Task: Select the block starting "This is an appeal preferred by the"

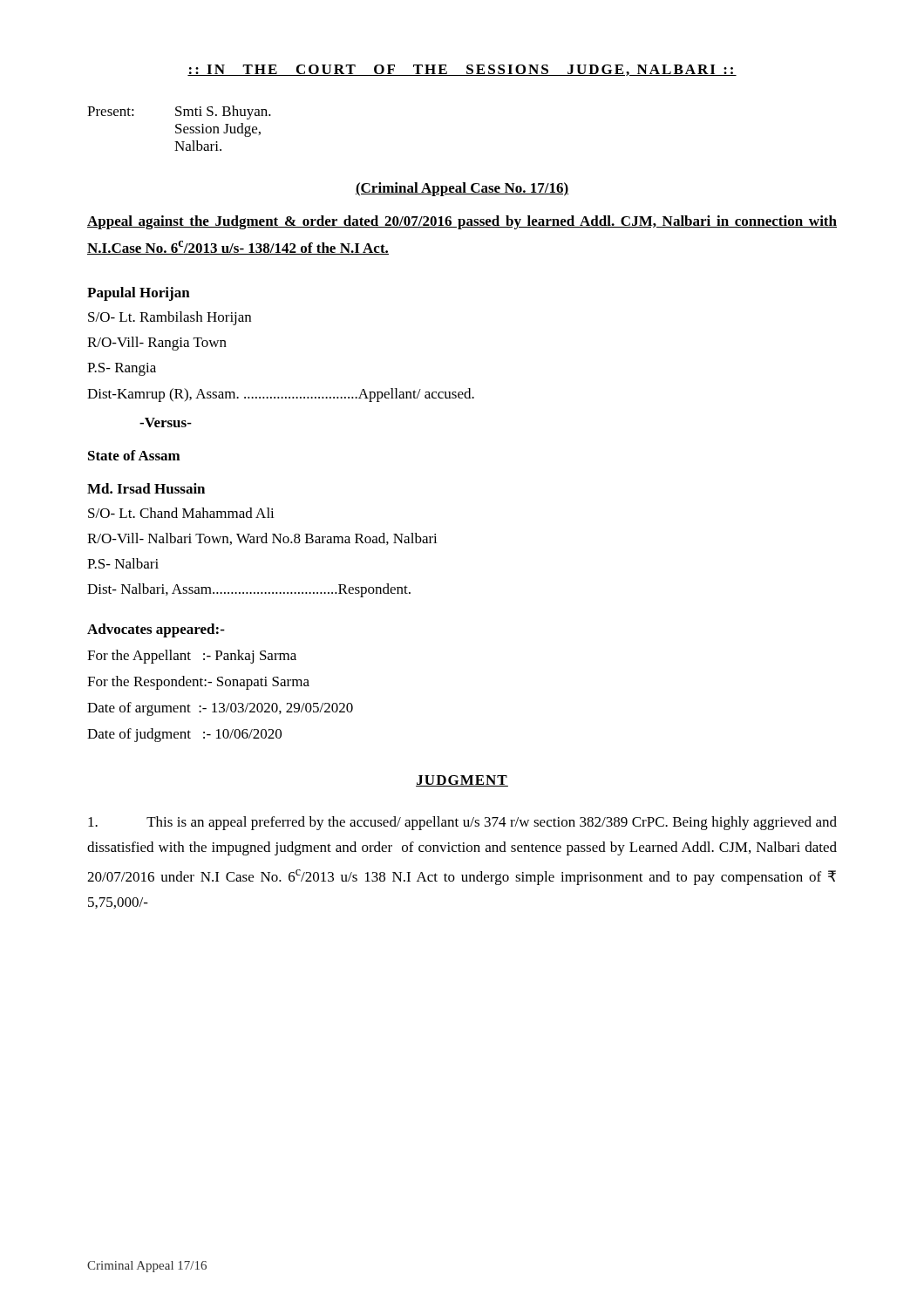Action: click(462, 860)
